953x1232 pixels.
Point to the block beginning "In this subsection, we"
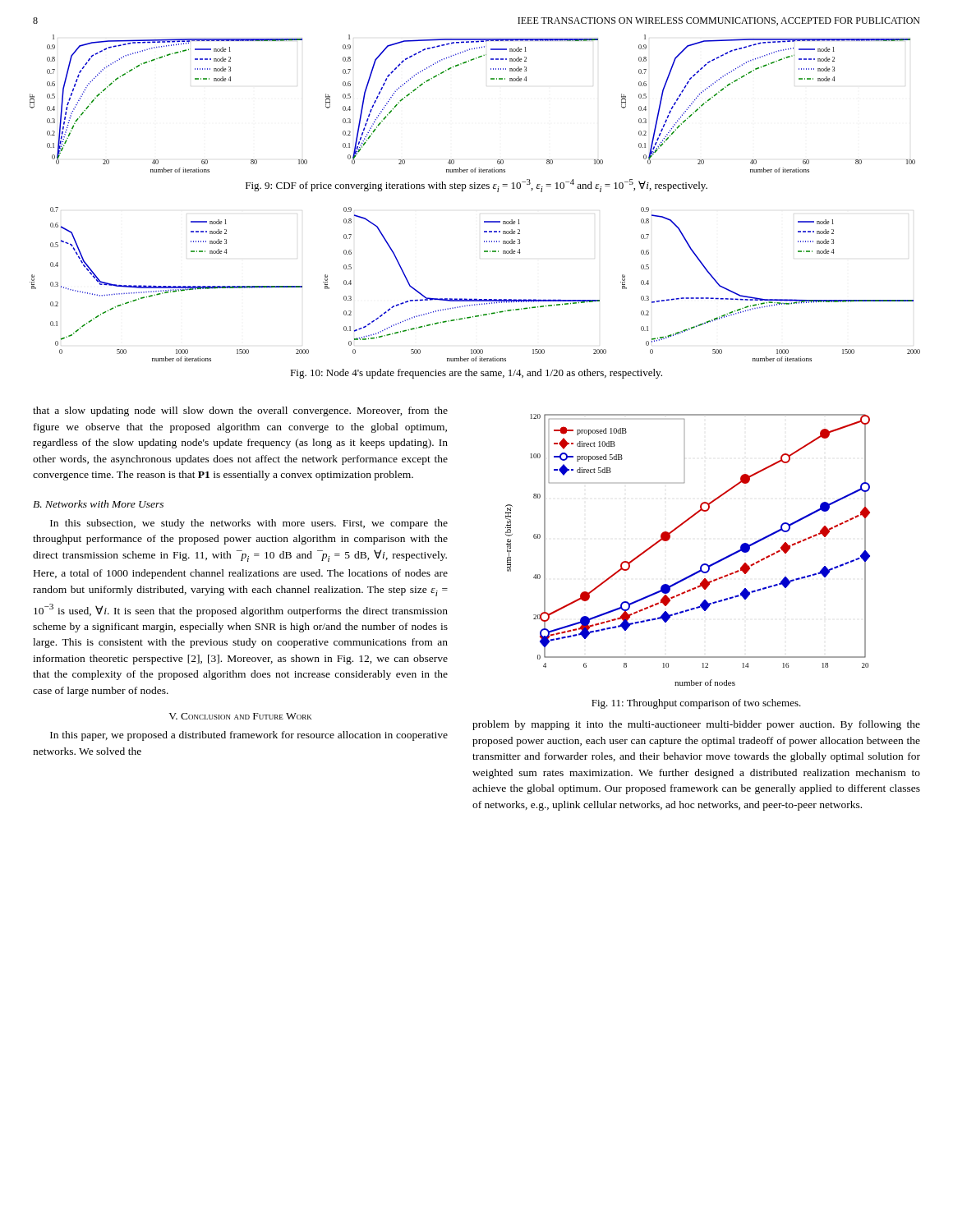240,607
